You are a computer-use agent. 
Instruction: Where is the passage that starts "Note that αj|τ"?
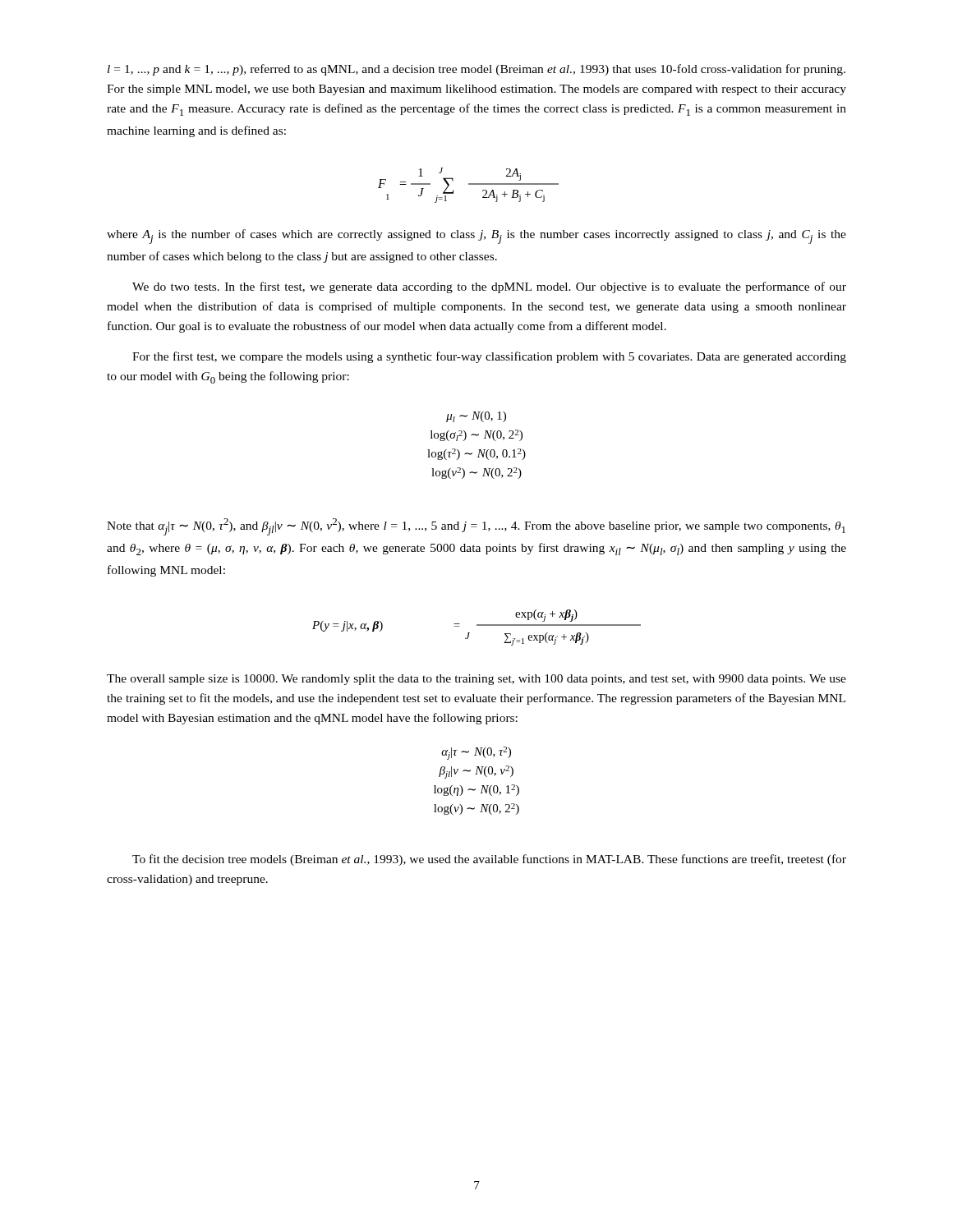[476, 546]
